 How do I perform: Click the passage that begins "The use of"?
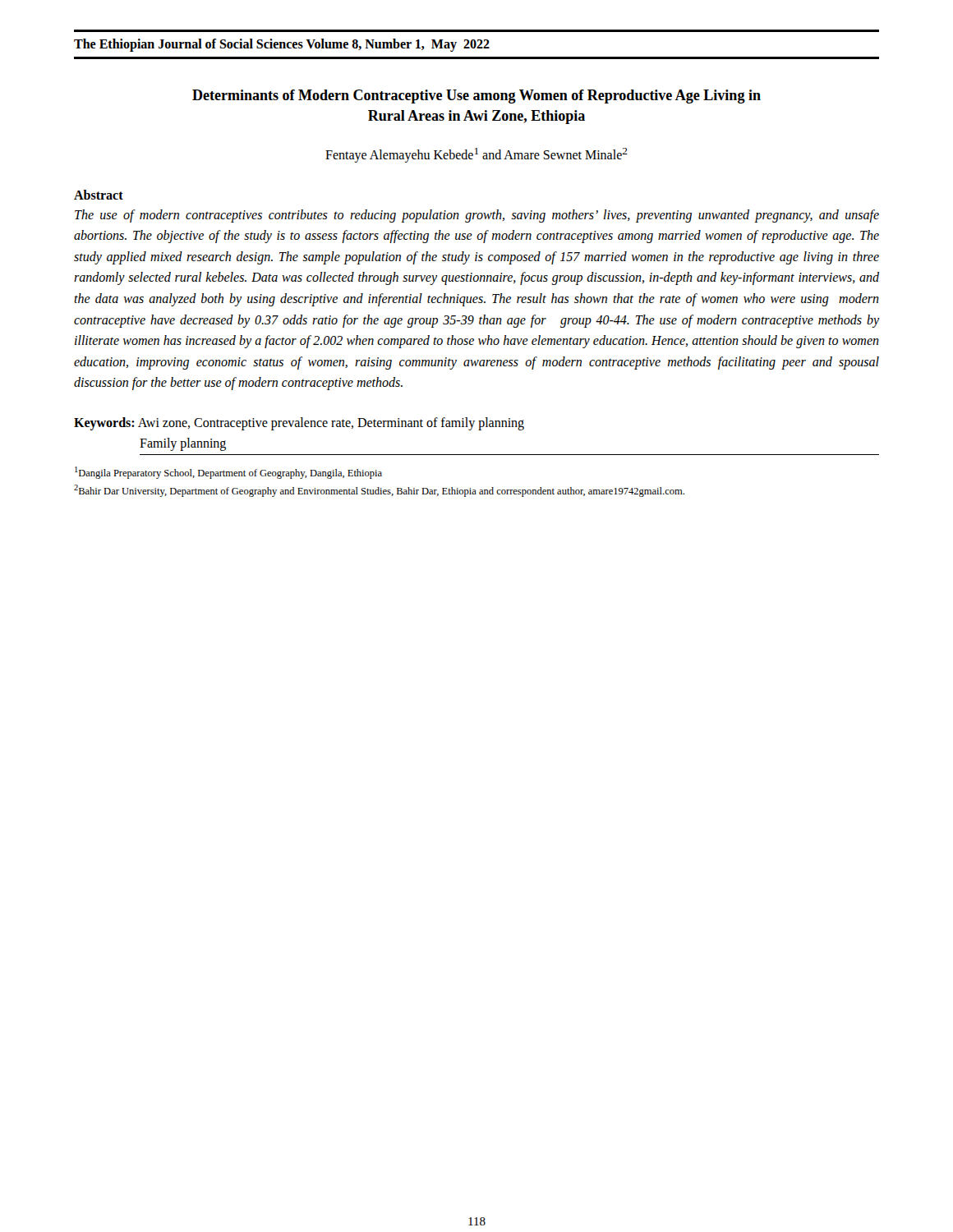click(476, 299)
